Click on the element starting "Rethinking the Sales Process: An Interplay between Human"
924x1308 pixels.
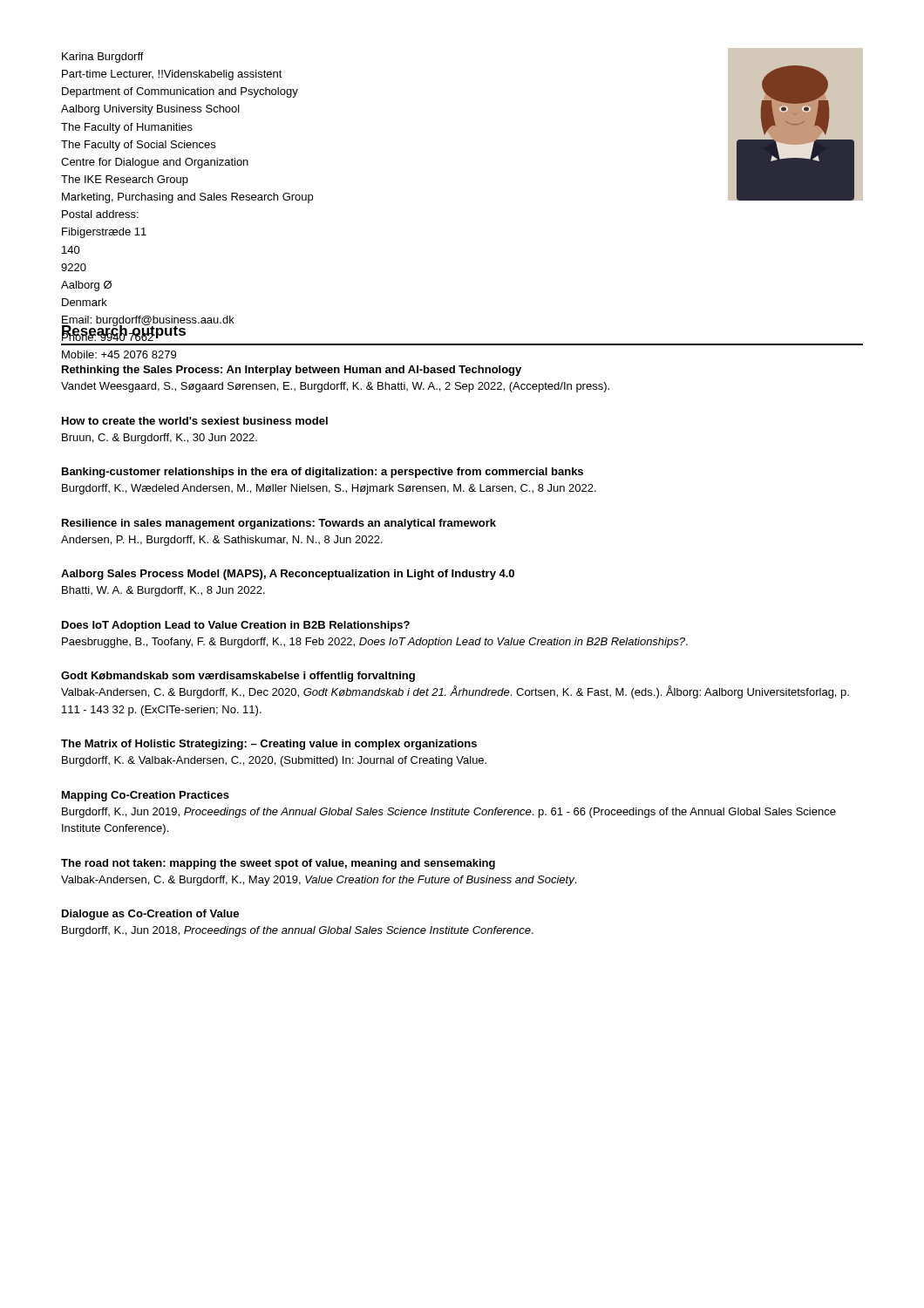[462, 378]
